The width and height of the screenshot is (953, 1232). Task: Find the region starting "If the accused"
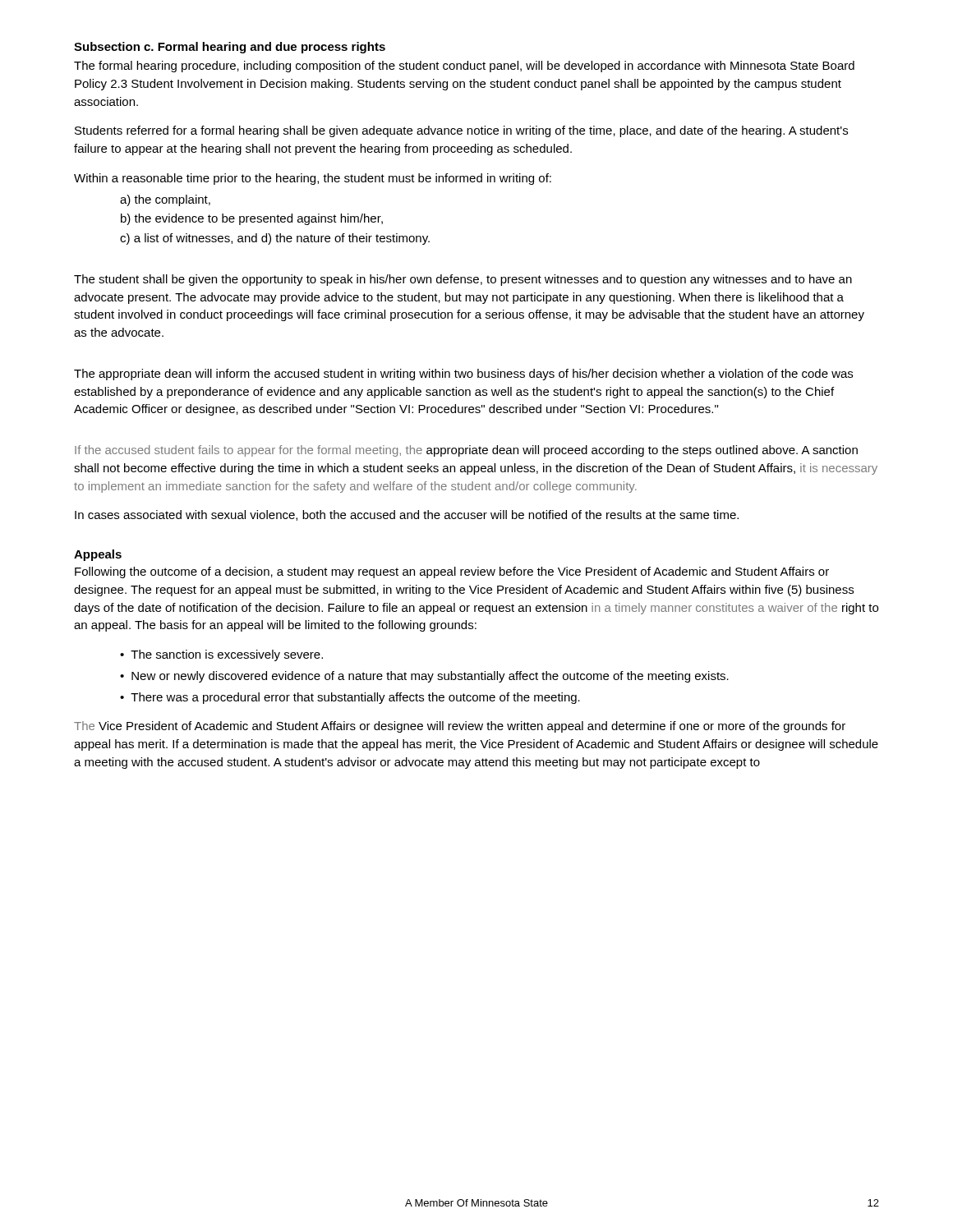(476, 468)
